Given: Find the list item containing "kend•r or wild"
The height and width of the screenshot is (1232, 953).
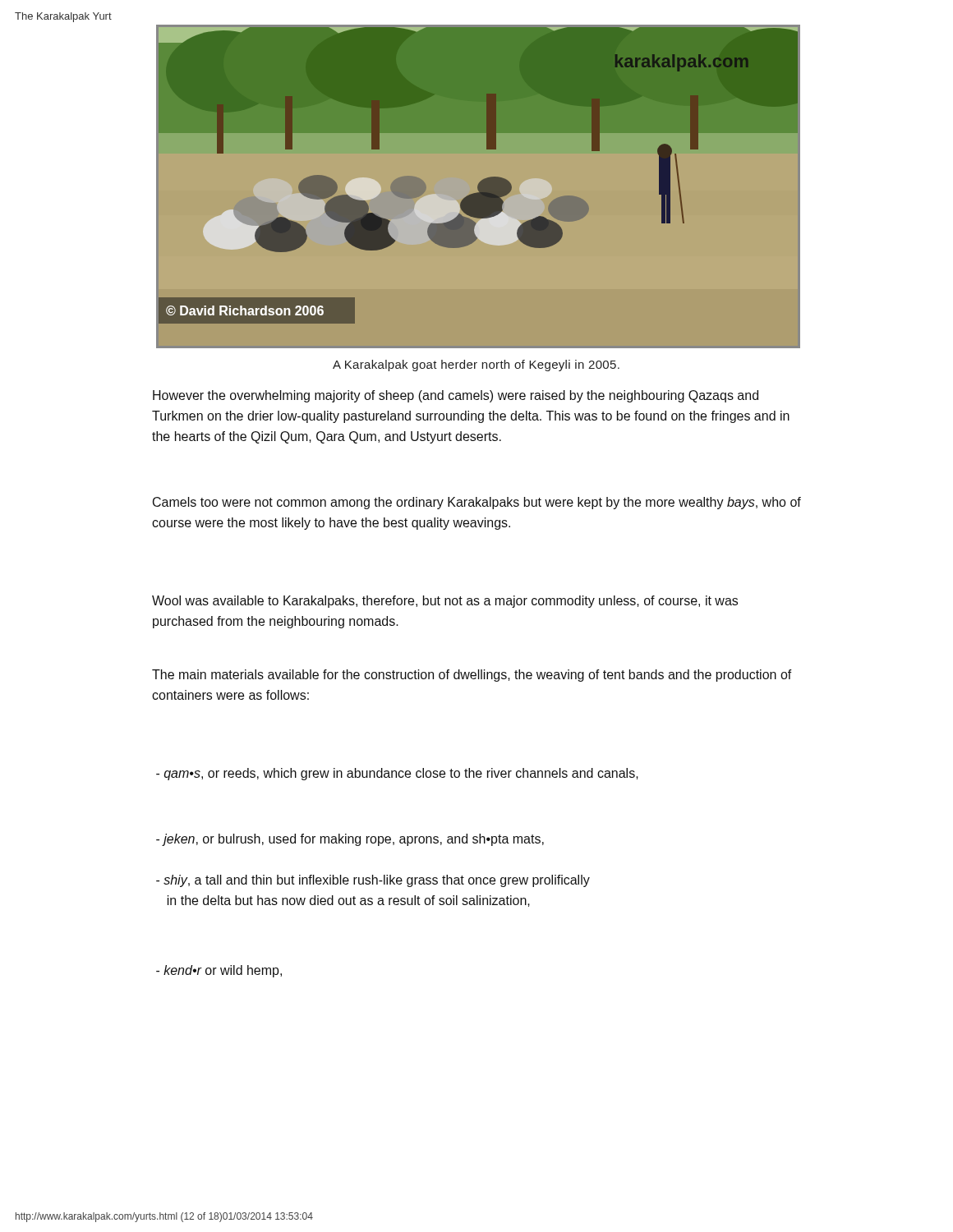Looking at the screenshot, I should (x=217, y=970).
